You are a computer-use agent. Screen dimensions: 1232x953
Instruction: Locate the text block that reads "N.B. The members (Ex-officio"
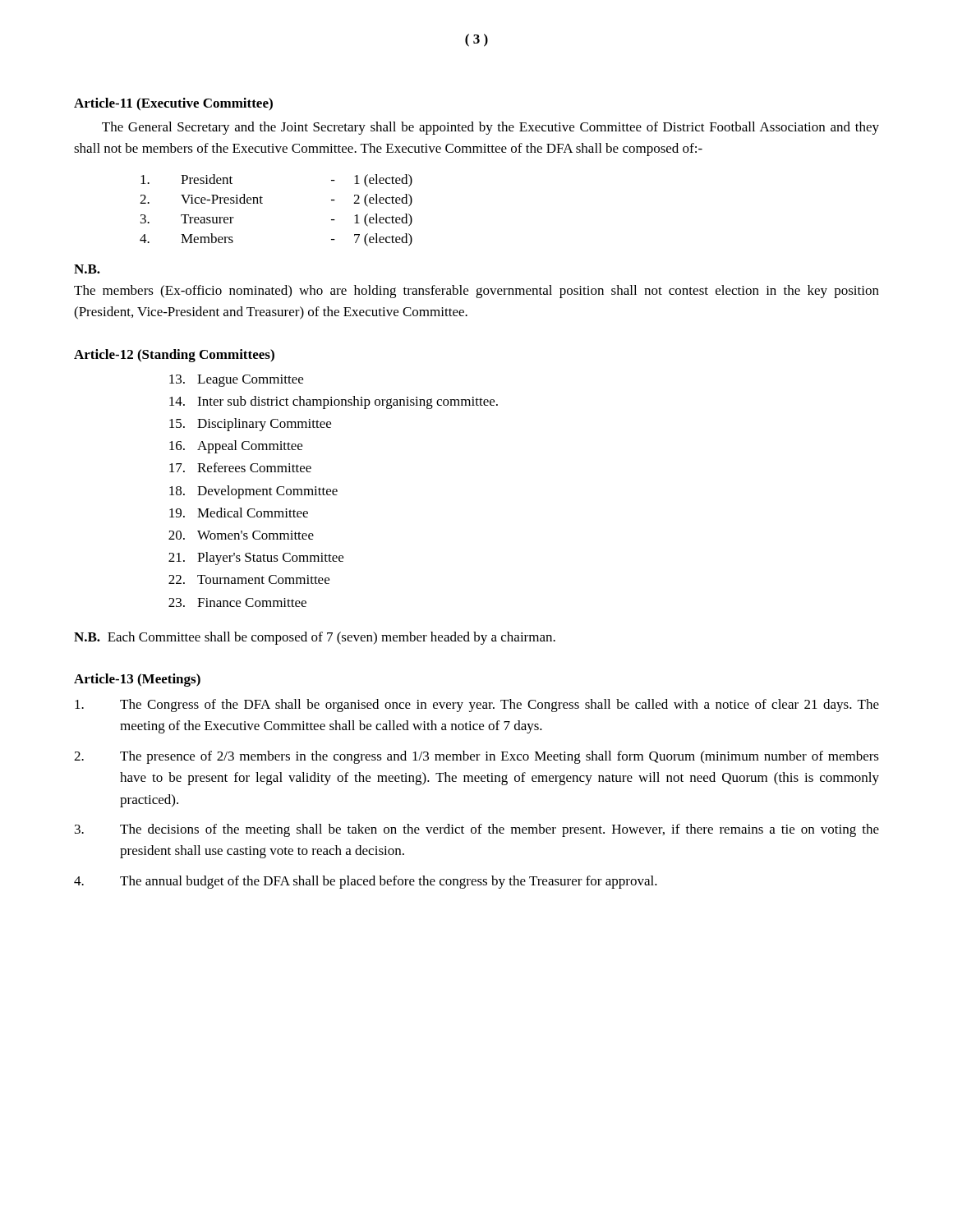pyautogui.click(x=476, y=290)
